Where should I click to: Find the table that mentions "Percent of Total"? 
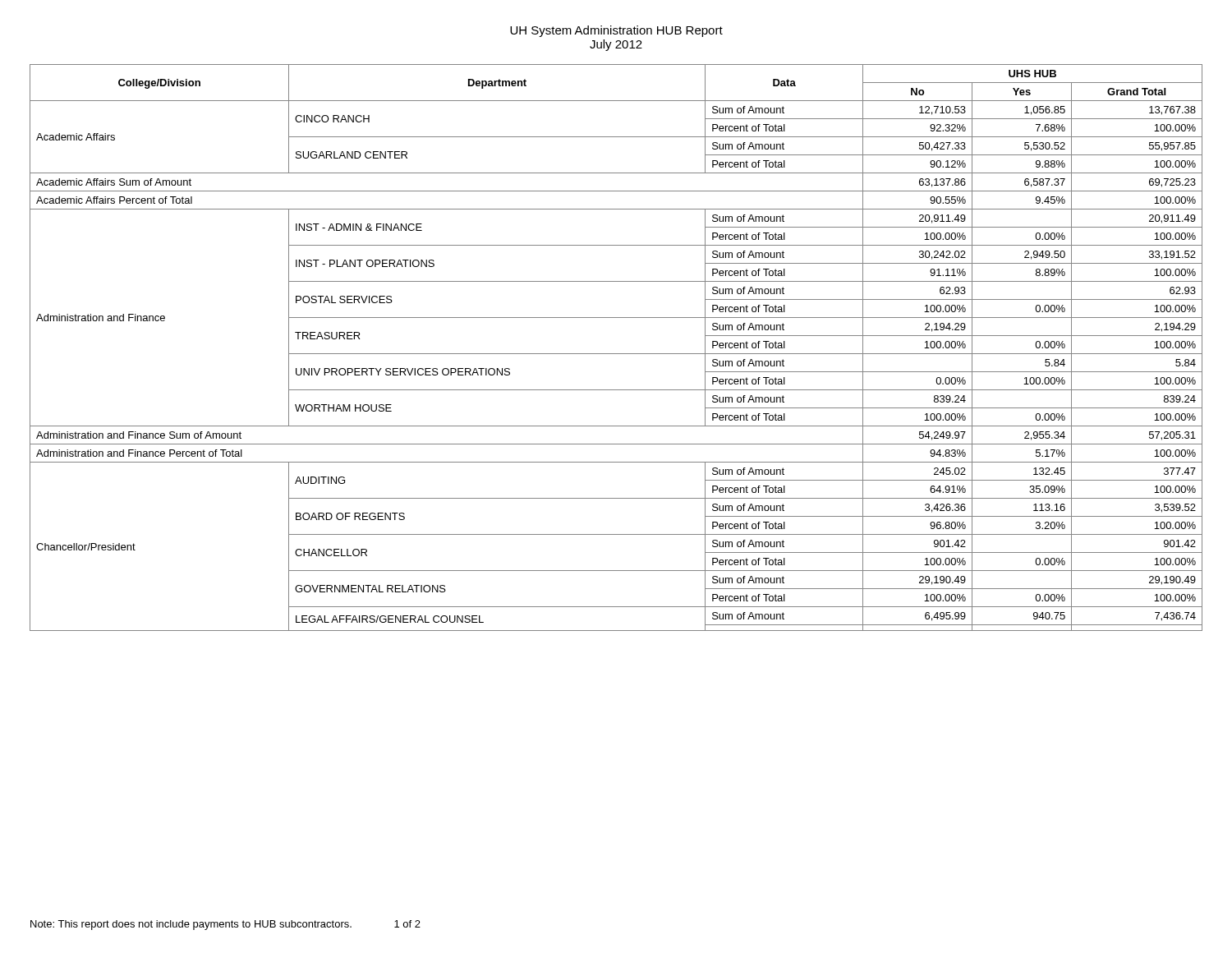(616, 348)
